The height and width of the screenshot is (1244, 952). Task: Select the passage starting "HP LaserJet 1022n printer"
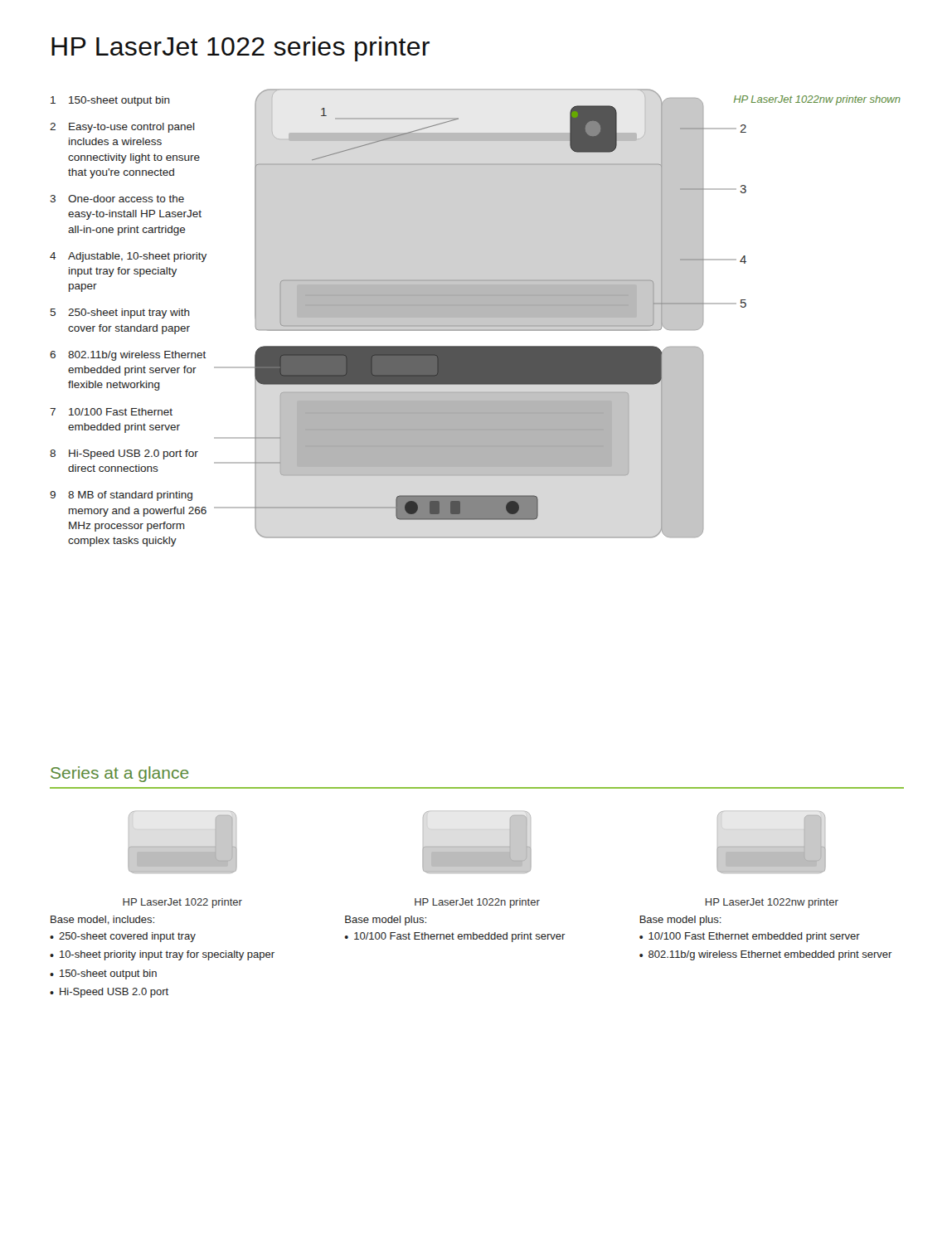point(477,902)
